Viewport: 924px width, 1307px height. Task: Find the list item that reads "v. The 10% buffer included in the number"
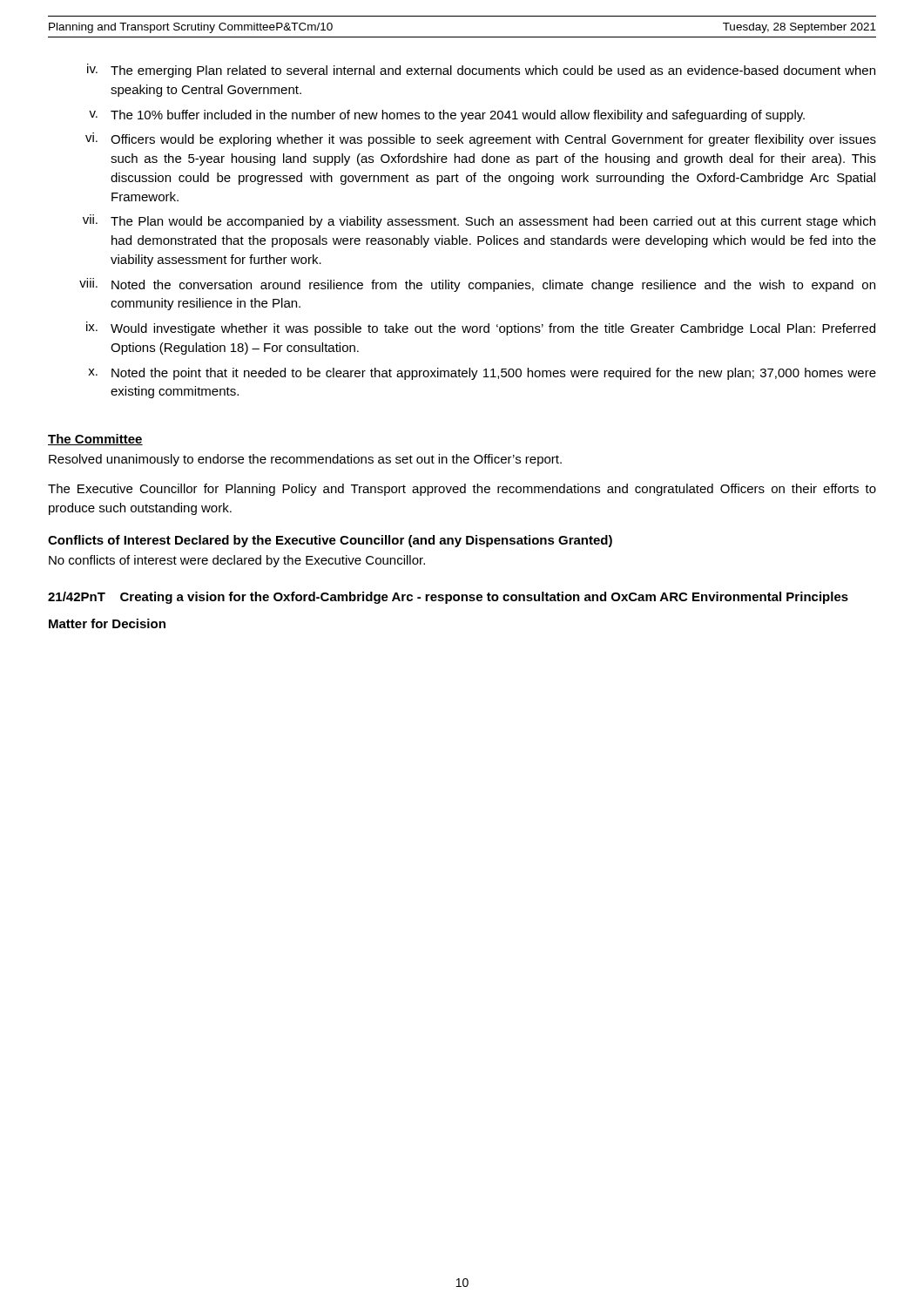(462, 117)
